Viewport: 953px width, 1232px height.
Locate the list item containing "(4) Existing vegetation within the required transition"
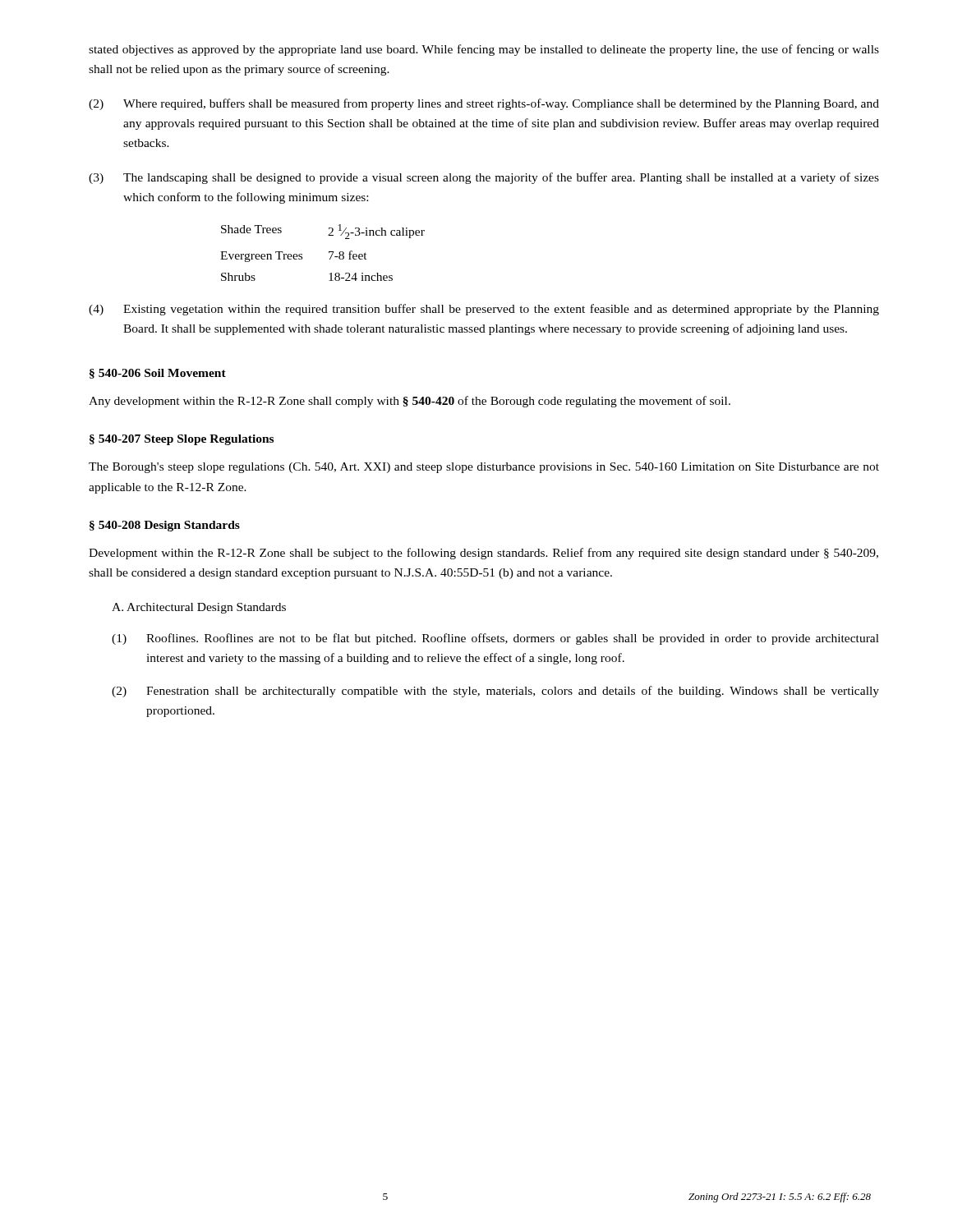(x=484, y=319)
